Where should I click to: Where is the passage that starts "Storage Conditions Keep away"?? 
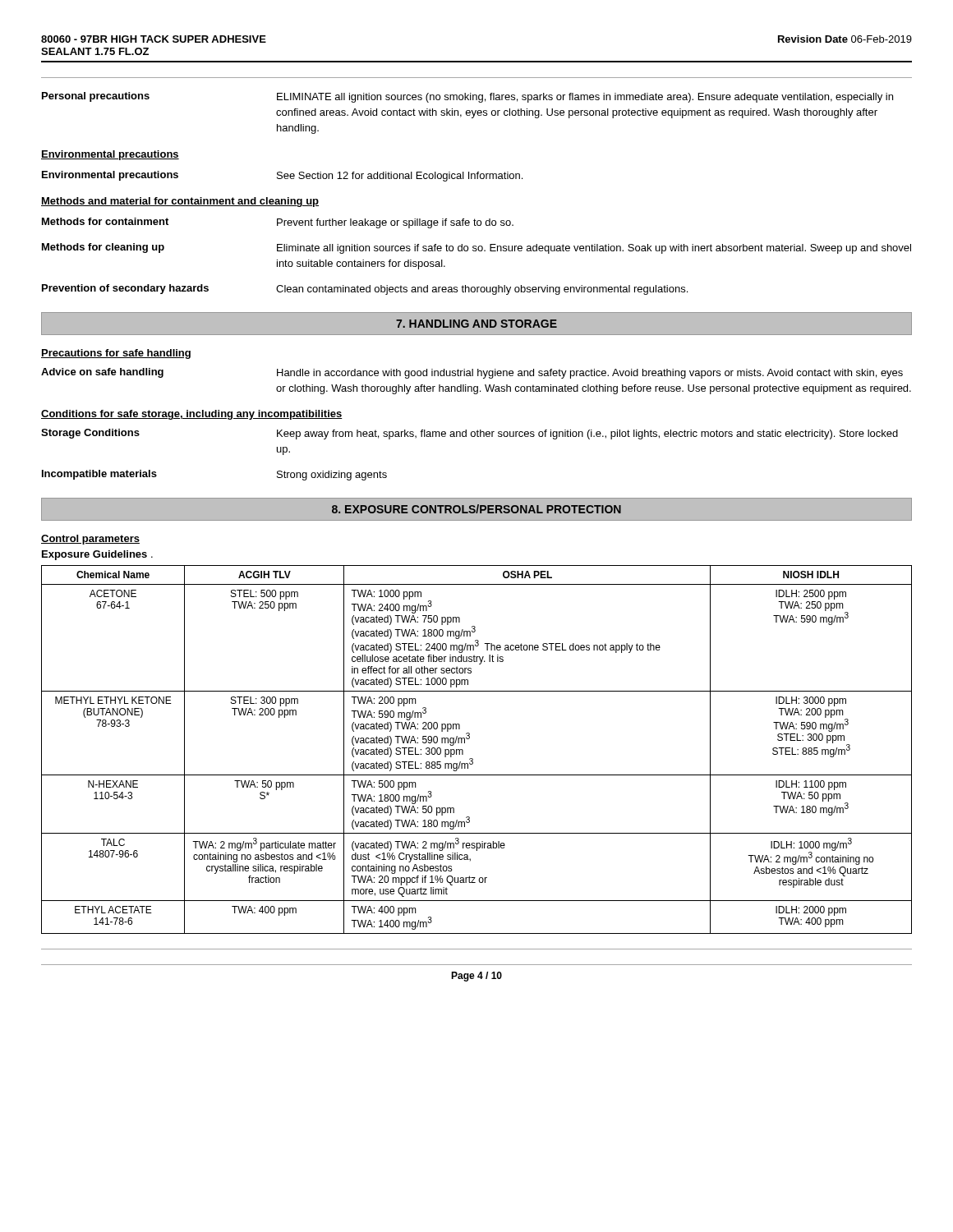click(x=476, y=442)
